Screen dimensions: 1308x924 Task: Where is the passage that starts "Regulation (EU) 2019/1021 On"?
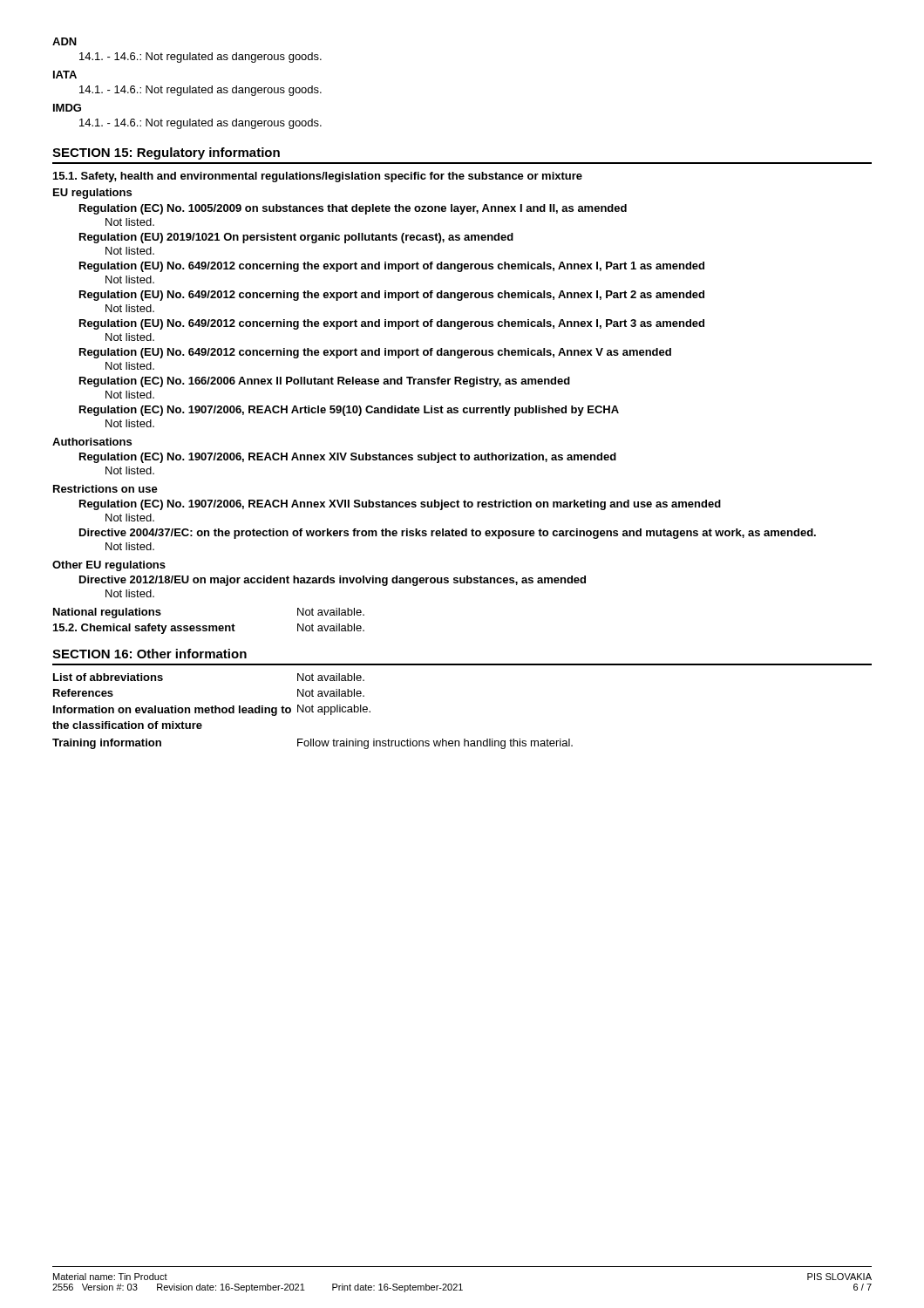[296, 237]
